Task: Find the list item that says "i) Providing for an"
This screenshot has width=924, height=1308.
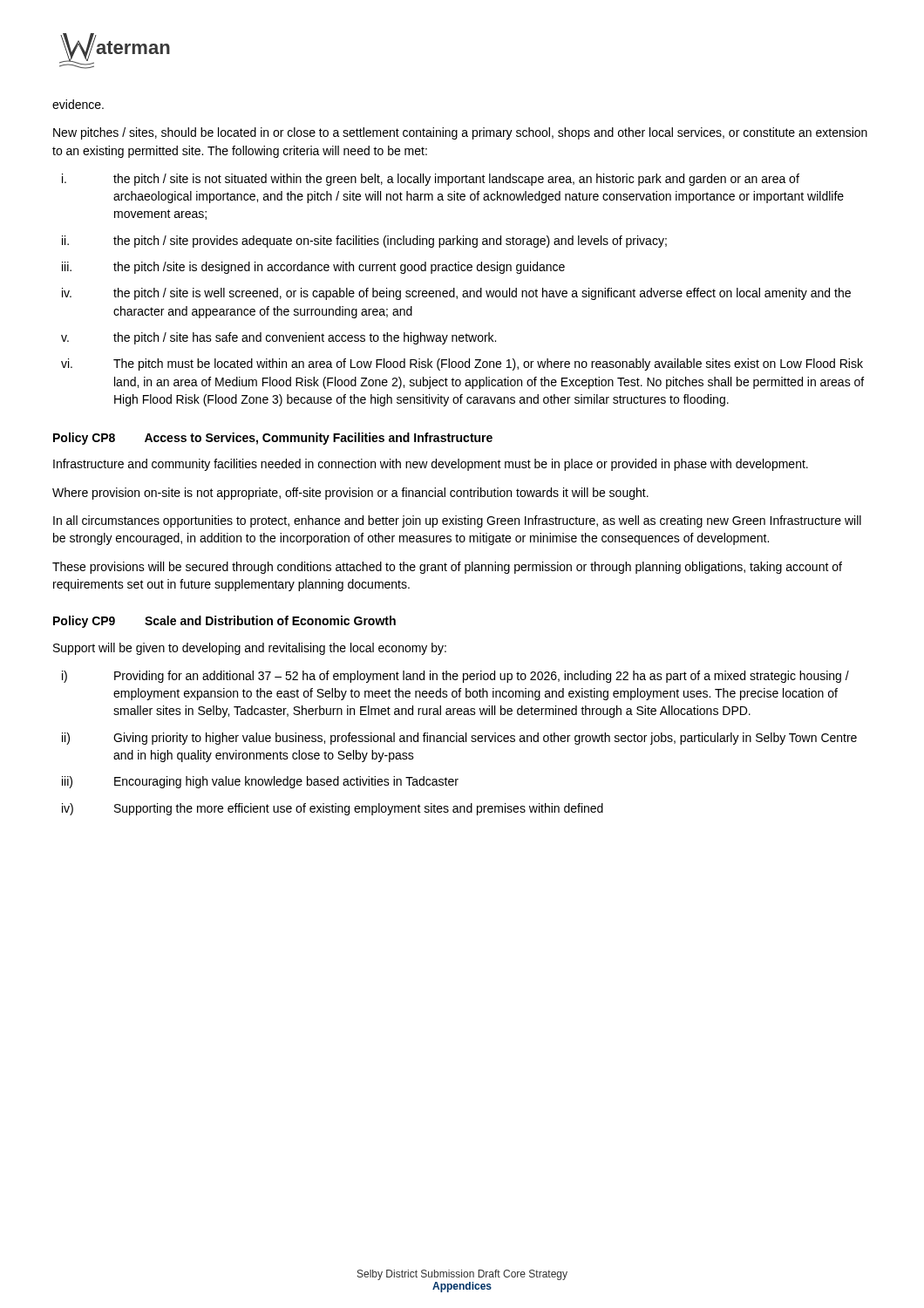Action: pyautogui.click(x=462, y=694)
